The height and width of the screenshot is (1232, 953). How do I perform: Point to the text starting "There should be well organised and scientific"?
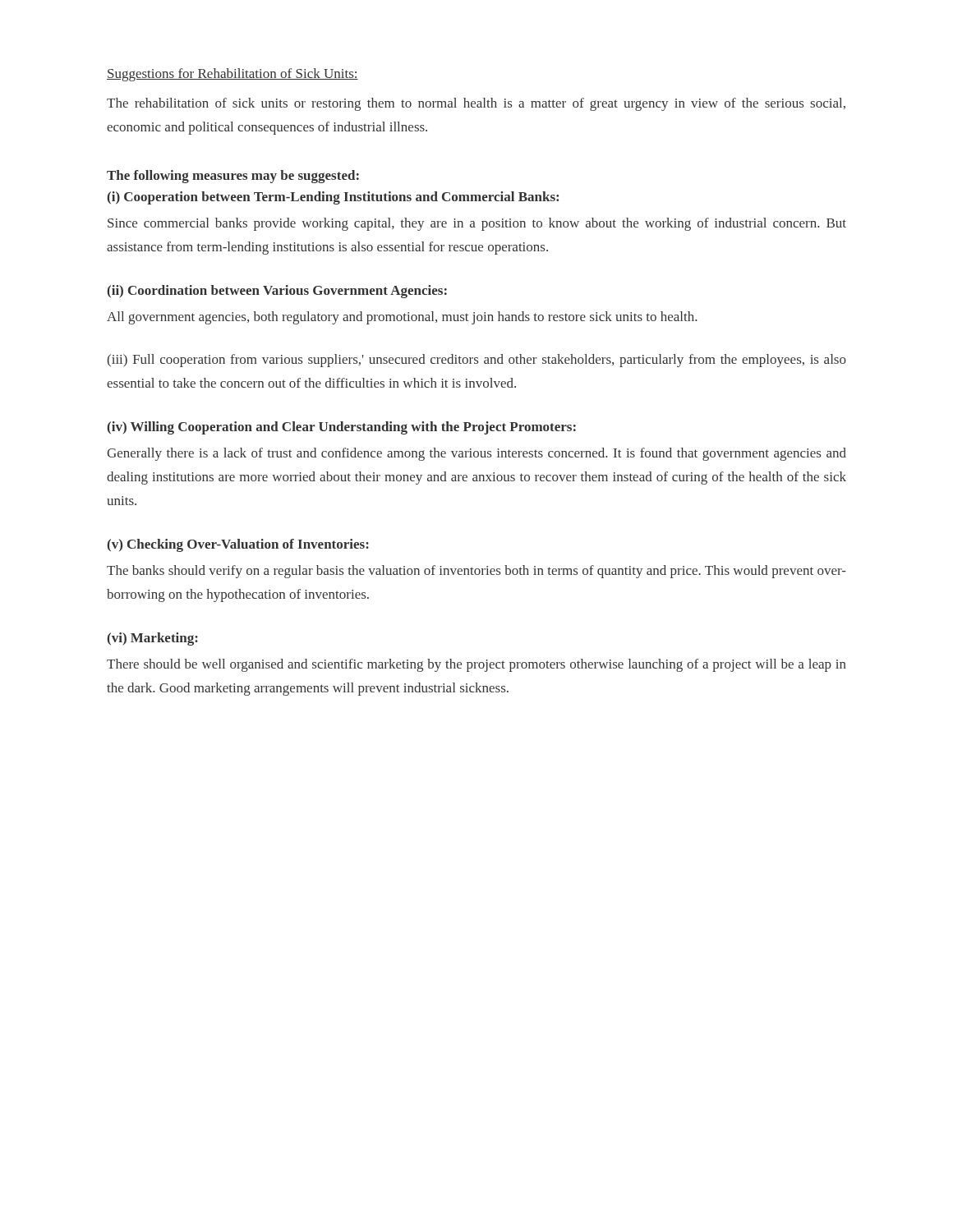[476, 676]
